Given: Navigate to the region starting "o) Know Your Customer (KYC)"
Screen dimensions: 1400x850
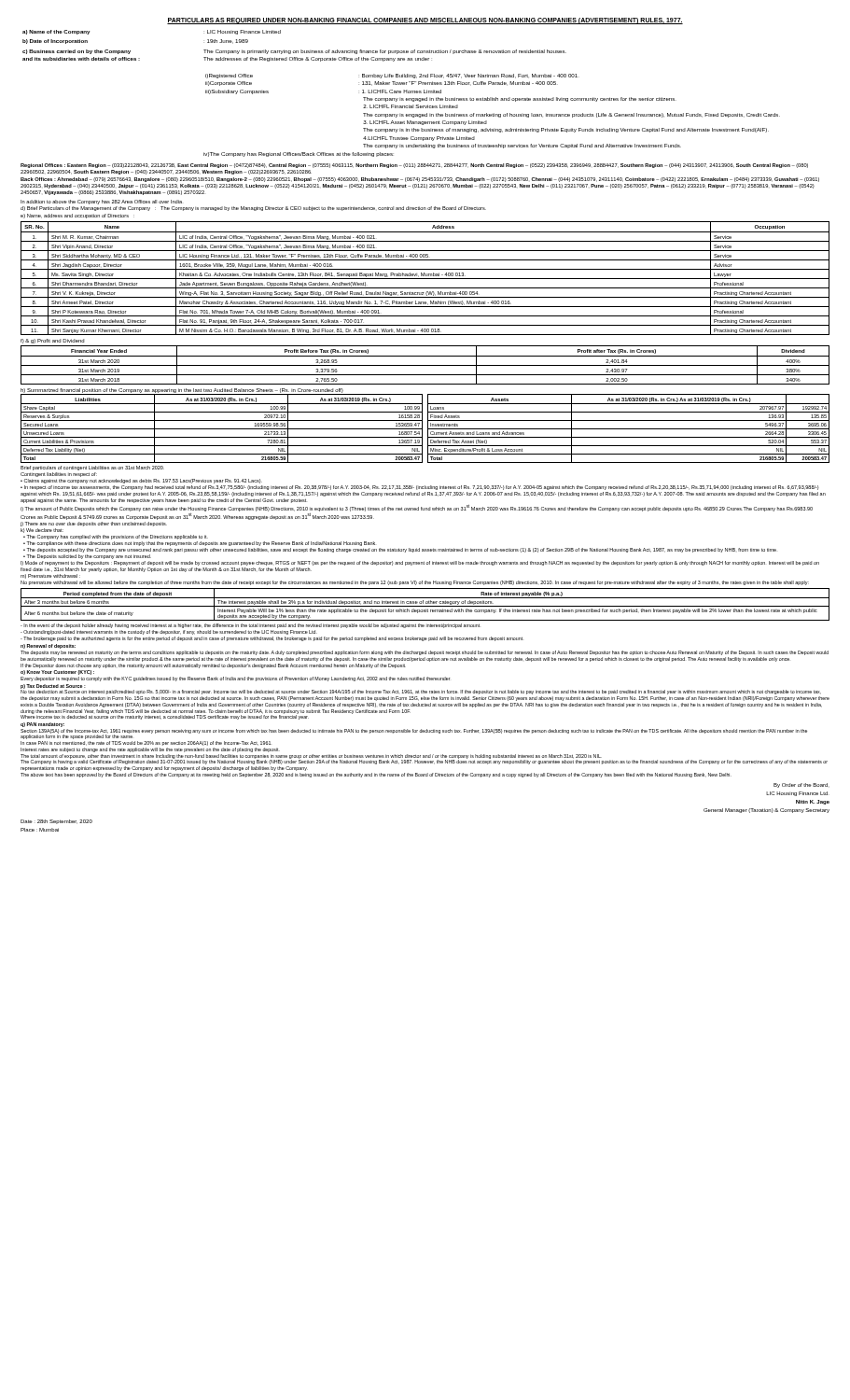Looking at the screenshot, I should (236, 675).
